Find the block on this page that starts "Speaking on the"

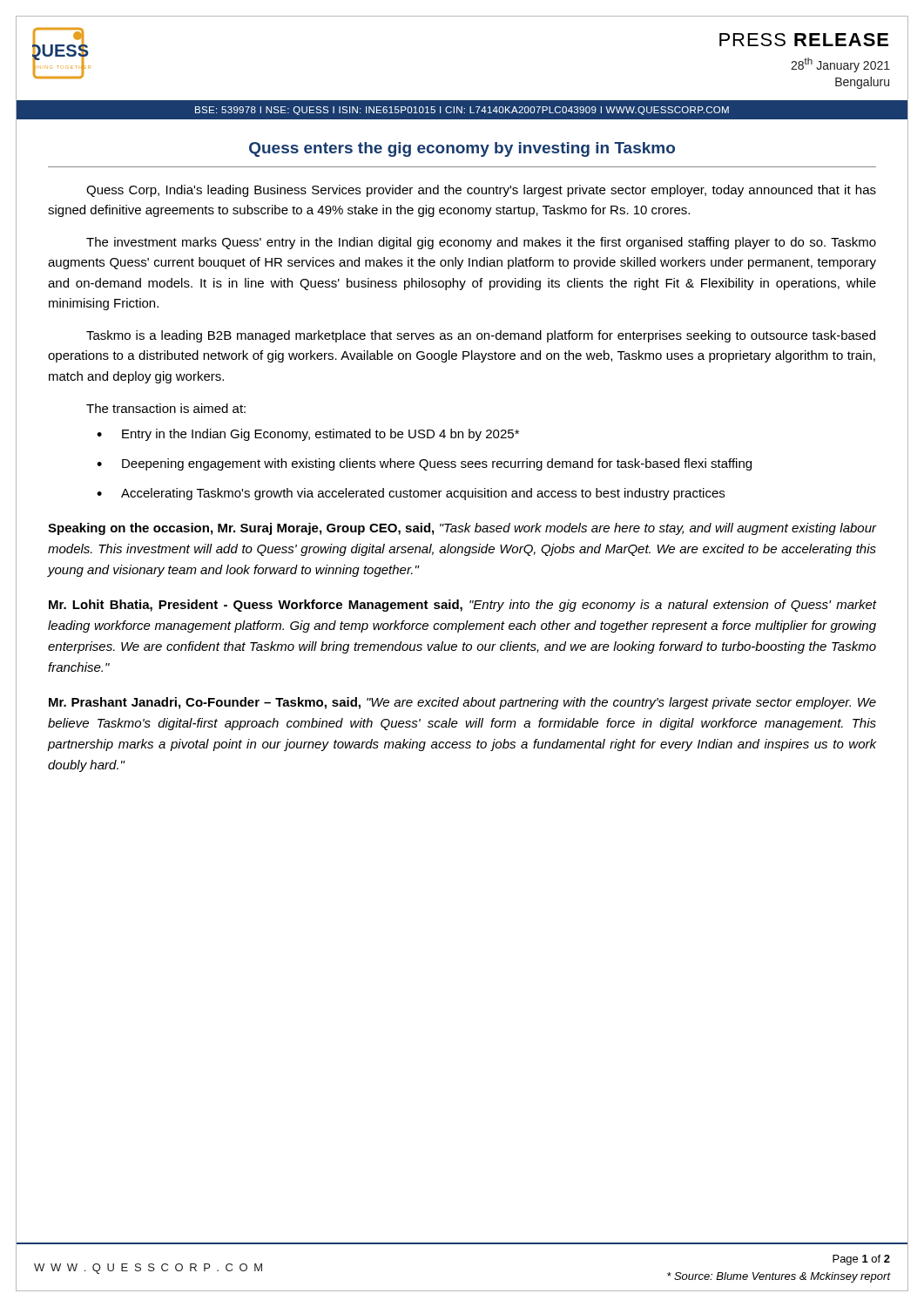(462, 549)
